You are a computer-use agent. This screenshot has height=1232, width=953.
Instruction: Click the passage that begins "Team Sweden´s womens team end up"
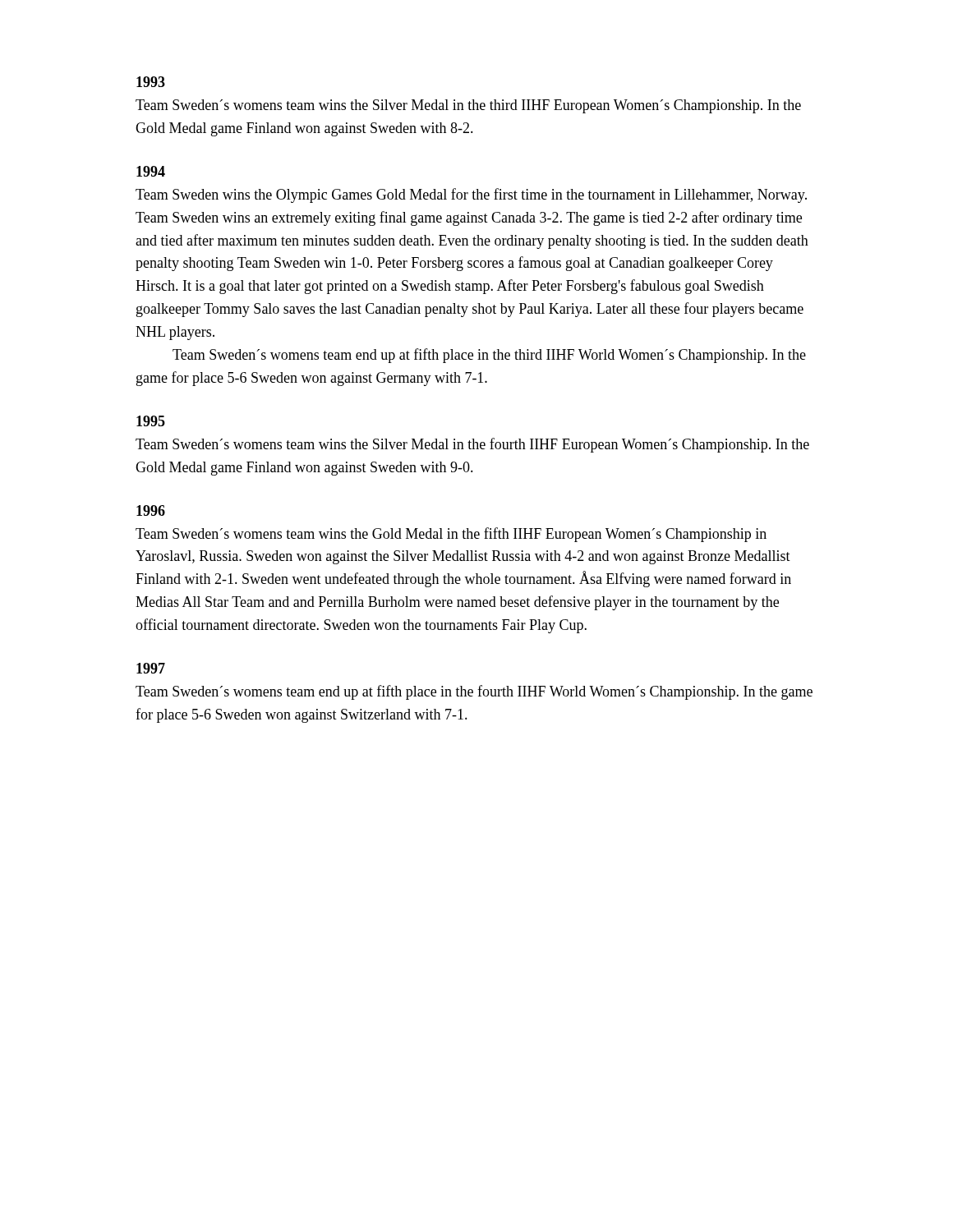tap(474, 703)
